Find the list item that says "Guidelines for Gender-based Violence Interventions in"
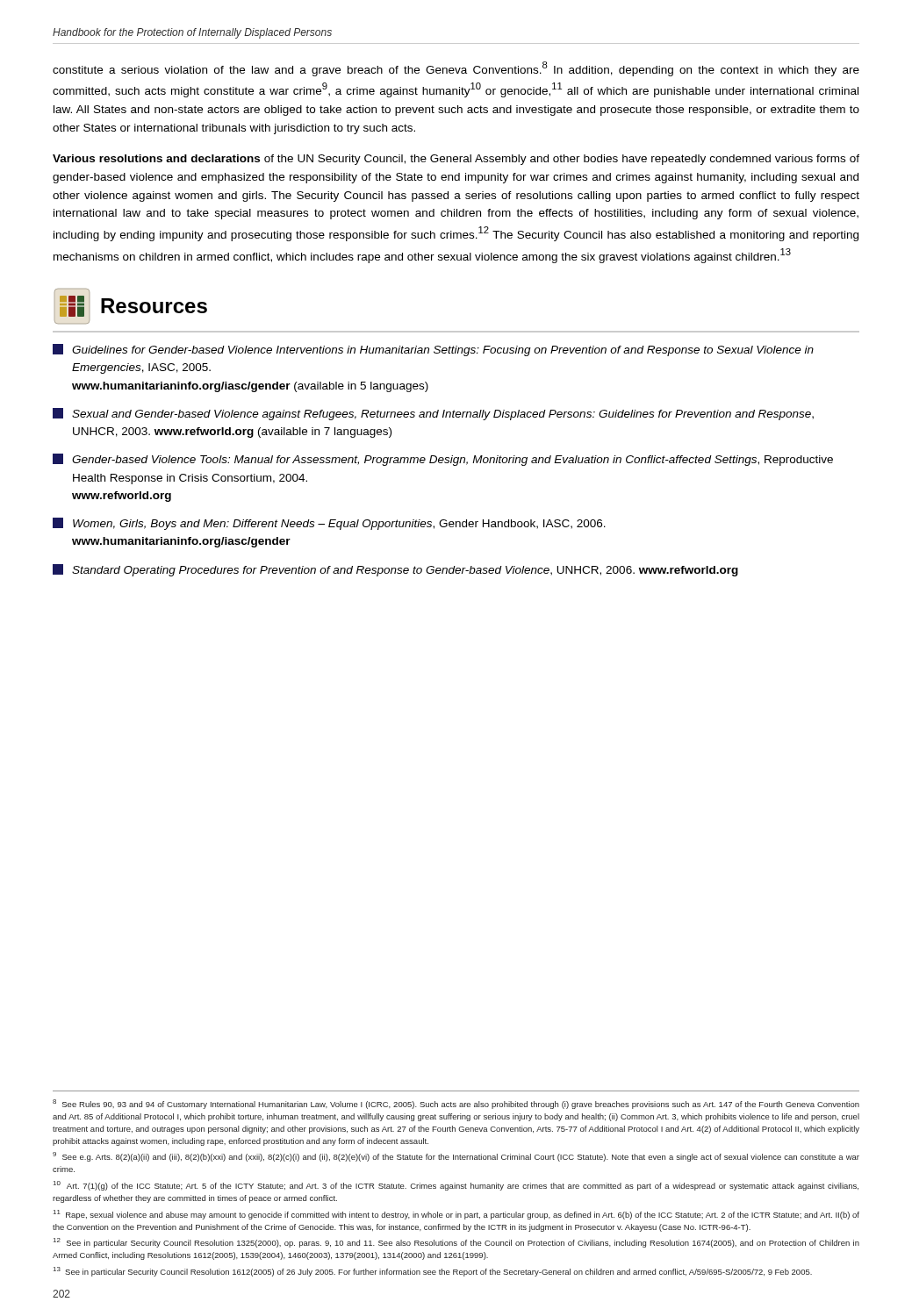 (x=433, y=350)
